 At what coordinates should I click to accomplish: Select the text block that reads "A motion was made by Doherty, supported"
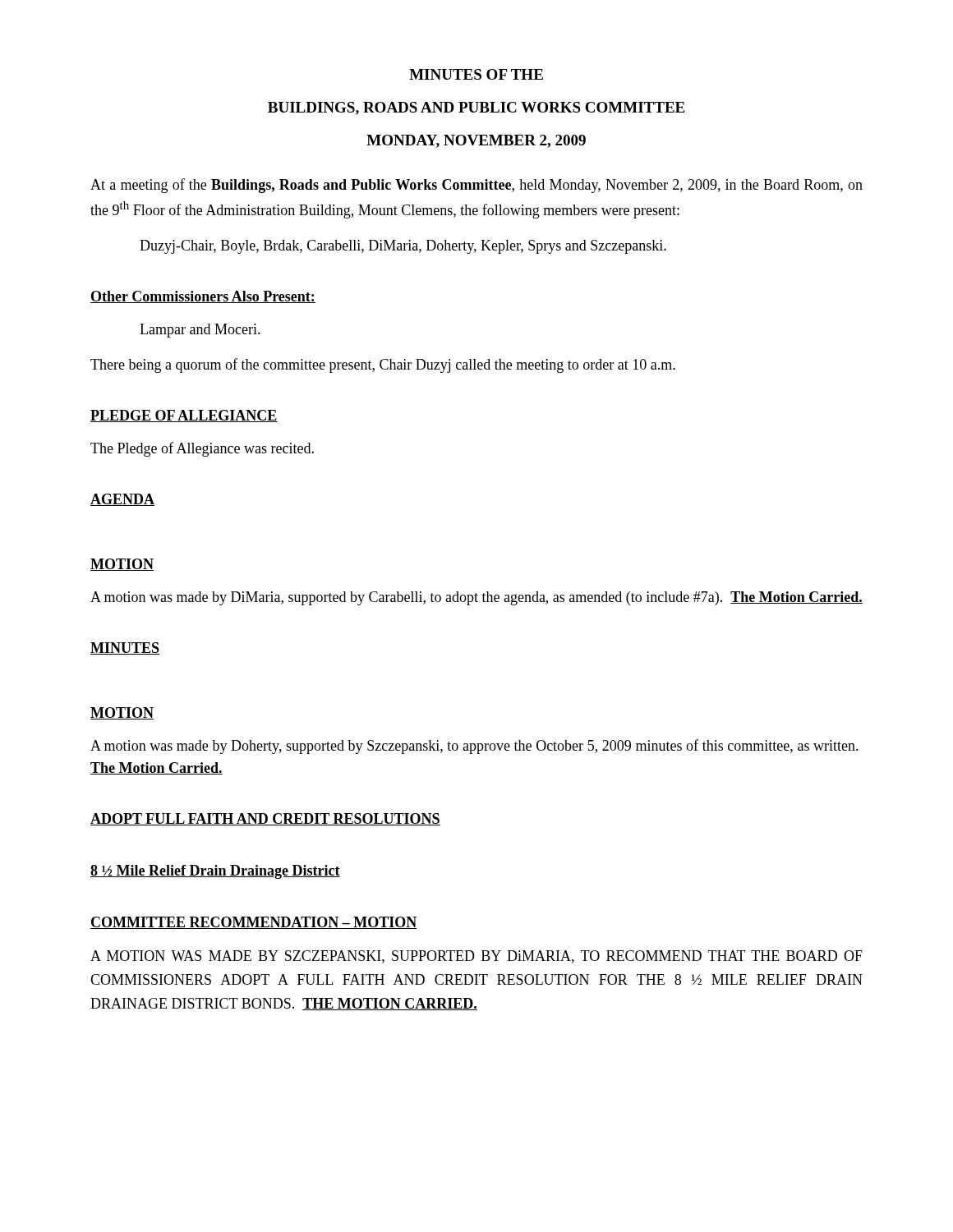click(476, 757)
